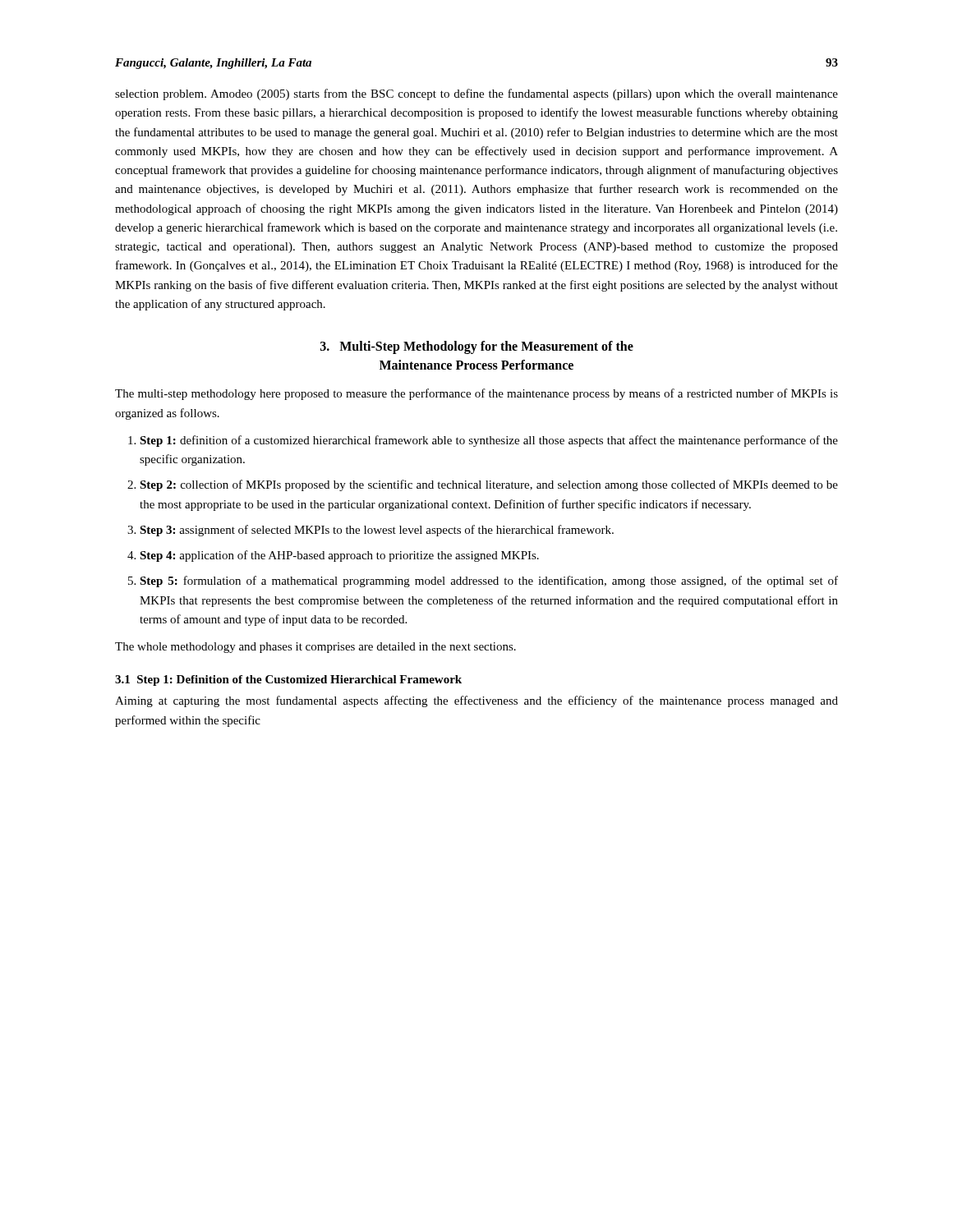Screen dimensions: 1232x953
Task: Where is the section header that starts "3.1 Step 1: Definition of the"?
Action: (x=288, y=680)
